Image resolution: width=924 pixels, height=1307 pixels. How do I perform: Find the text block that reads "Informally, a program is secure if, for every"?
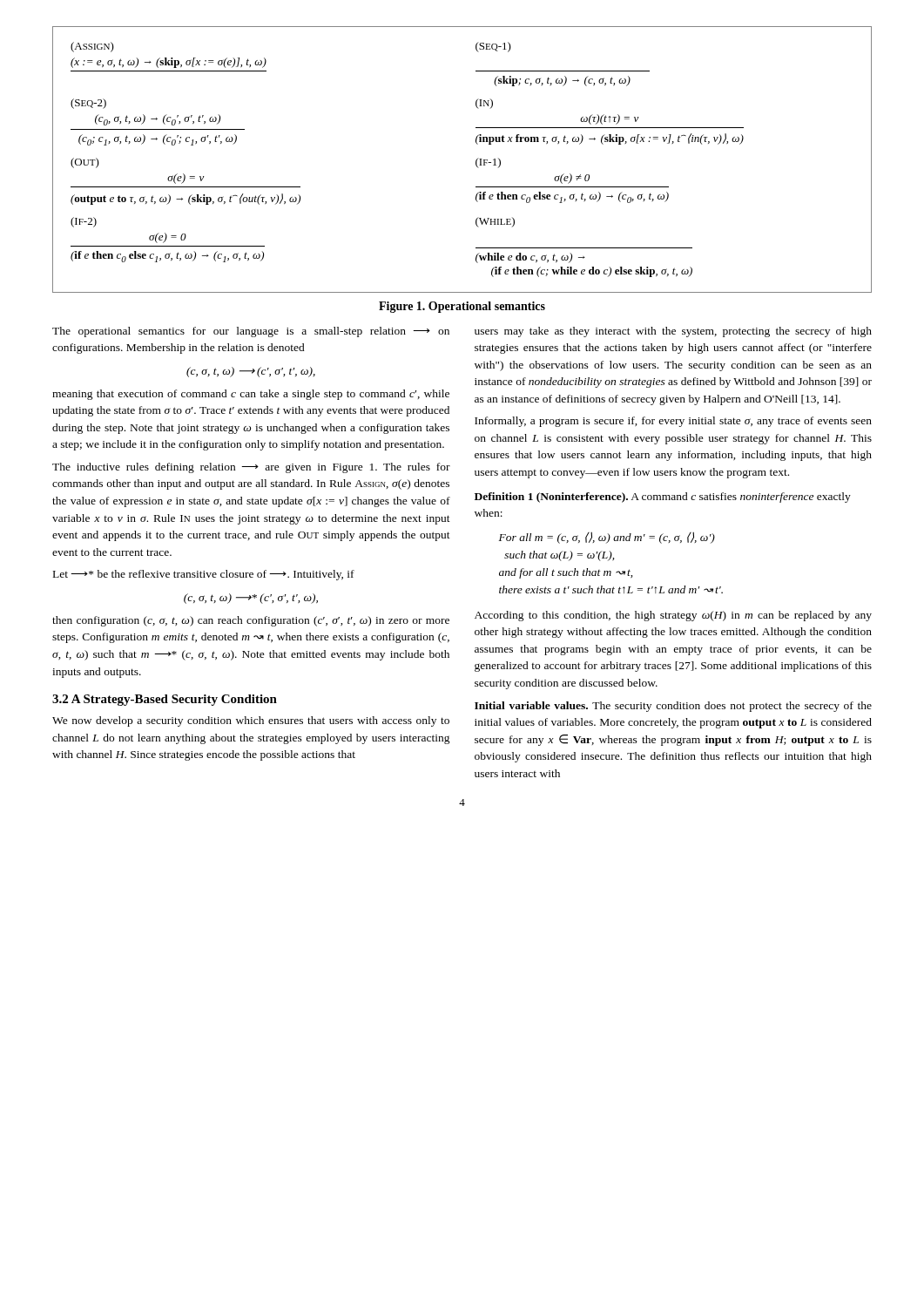click(x=673, y=446)
